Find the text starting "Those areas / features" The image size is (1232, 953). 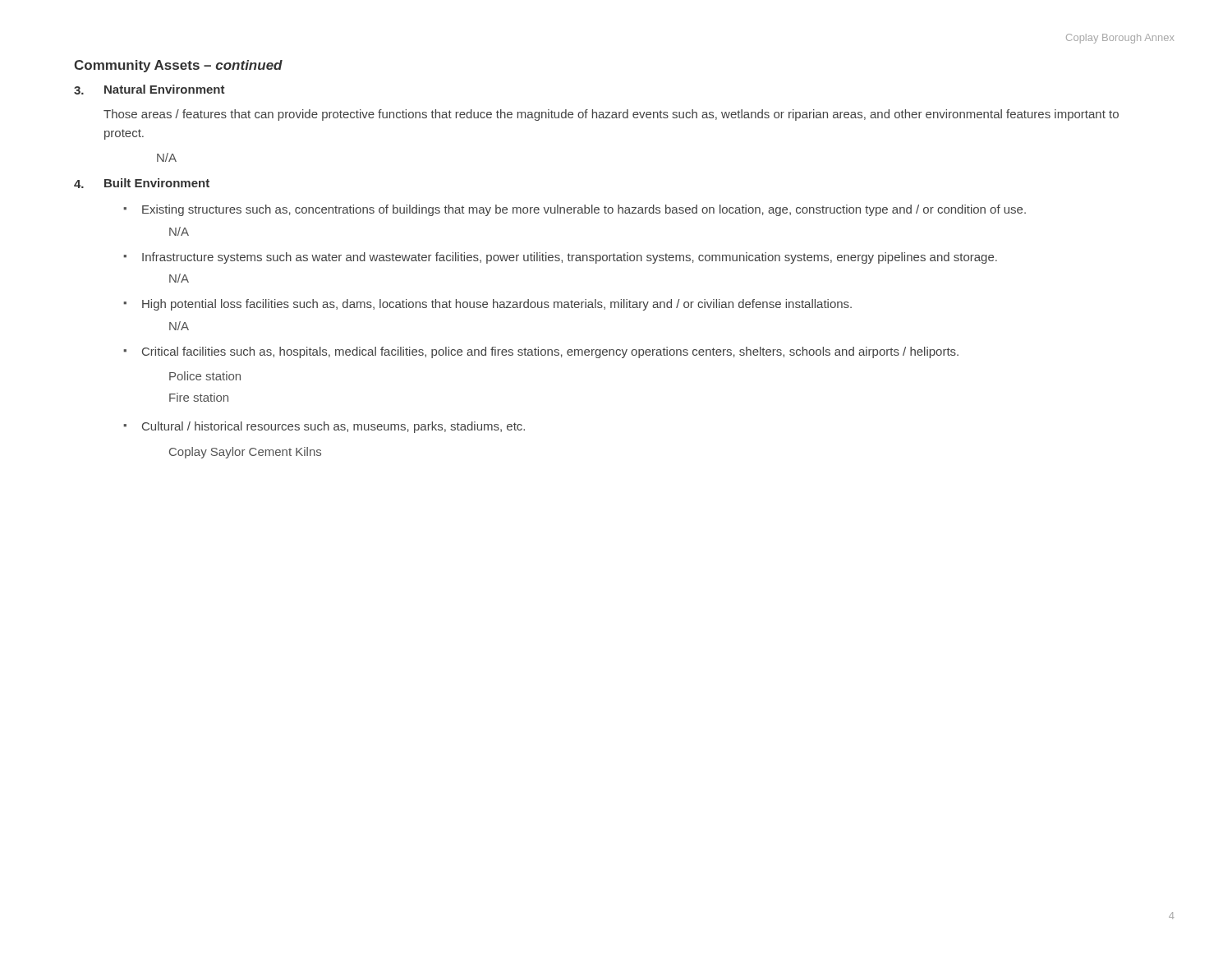click(x=611, y=123)
